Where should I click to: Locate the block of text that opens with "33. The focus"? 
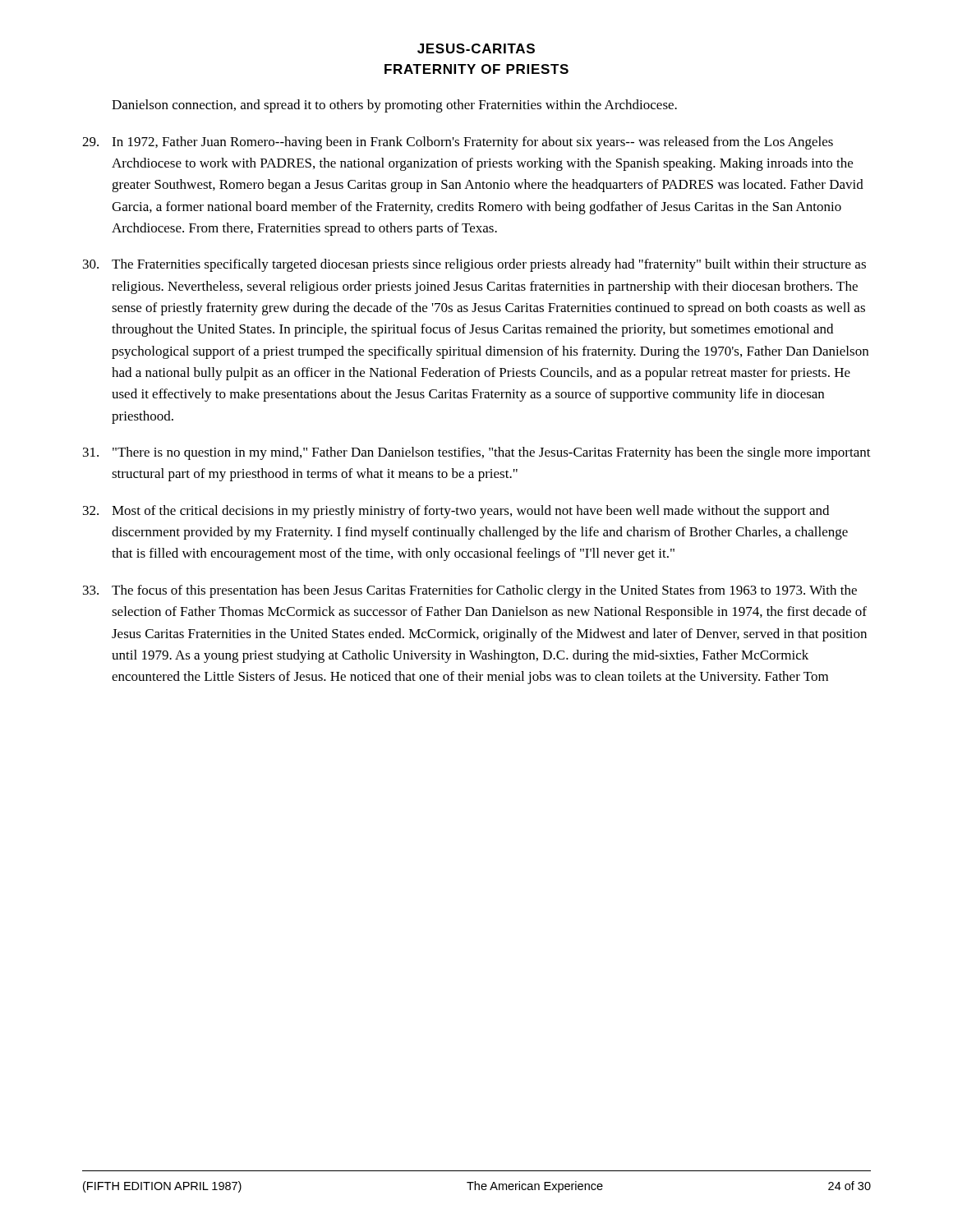coord(476,634)
